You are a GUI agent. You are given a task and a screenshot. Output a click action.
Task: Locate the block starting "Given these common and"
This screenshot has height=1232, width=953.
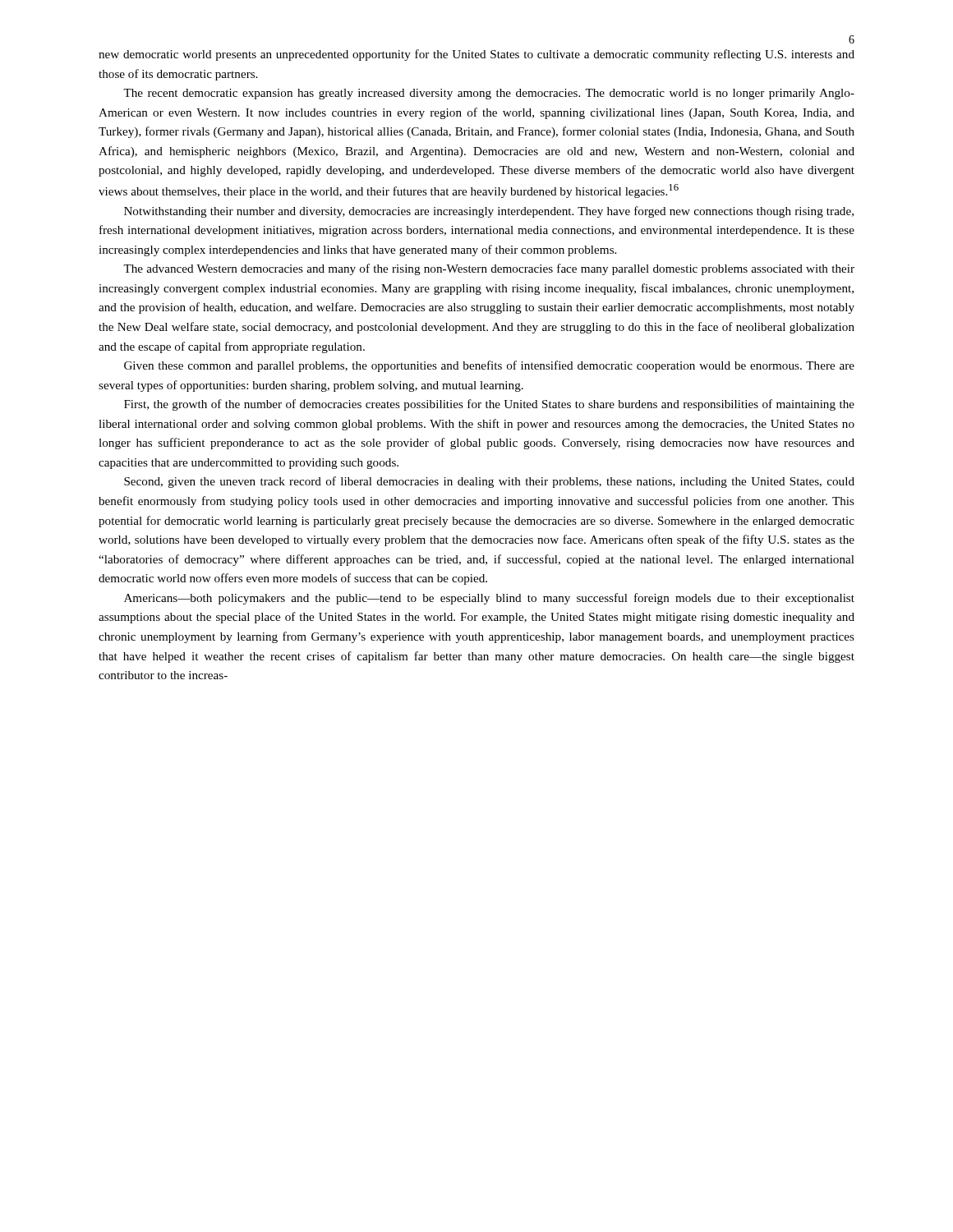476,375
